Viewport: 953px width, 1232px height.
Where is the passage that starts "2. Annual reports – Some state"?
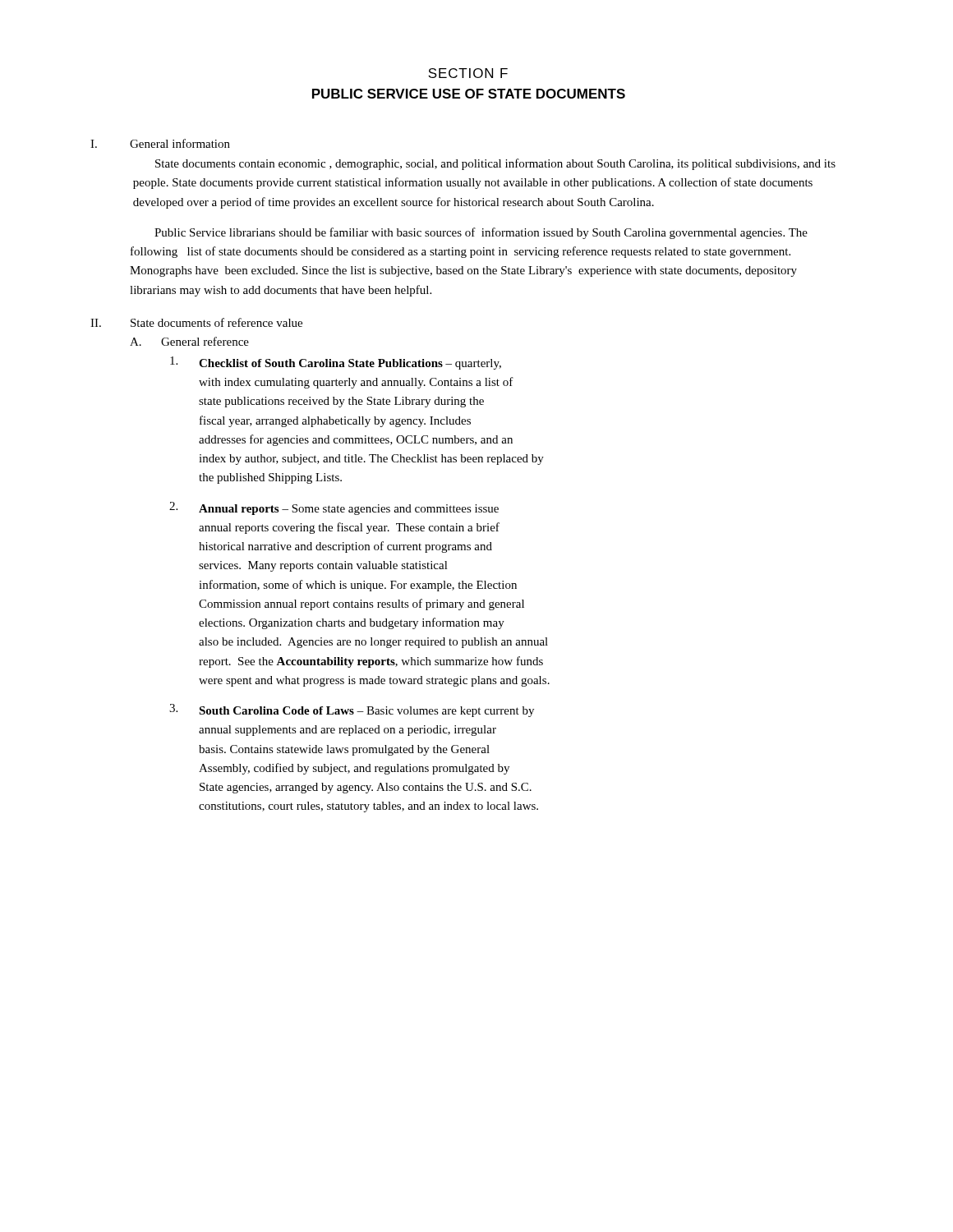tap(360, 594)
